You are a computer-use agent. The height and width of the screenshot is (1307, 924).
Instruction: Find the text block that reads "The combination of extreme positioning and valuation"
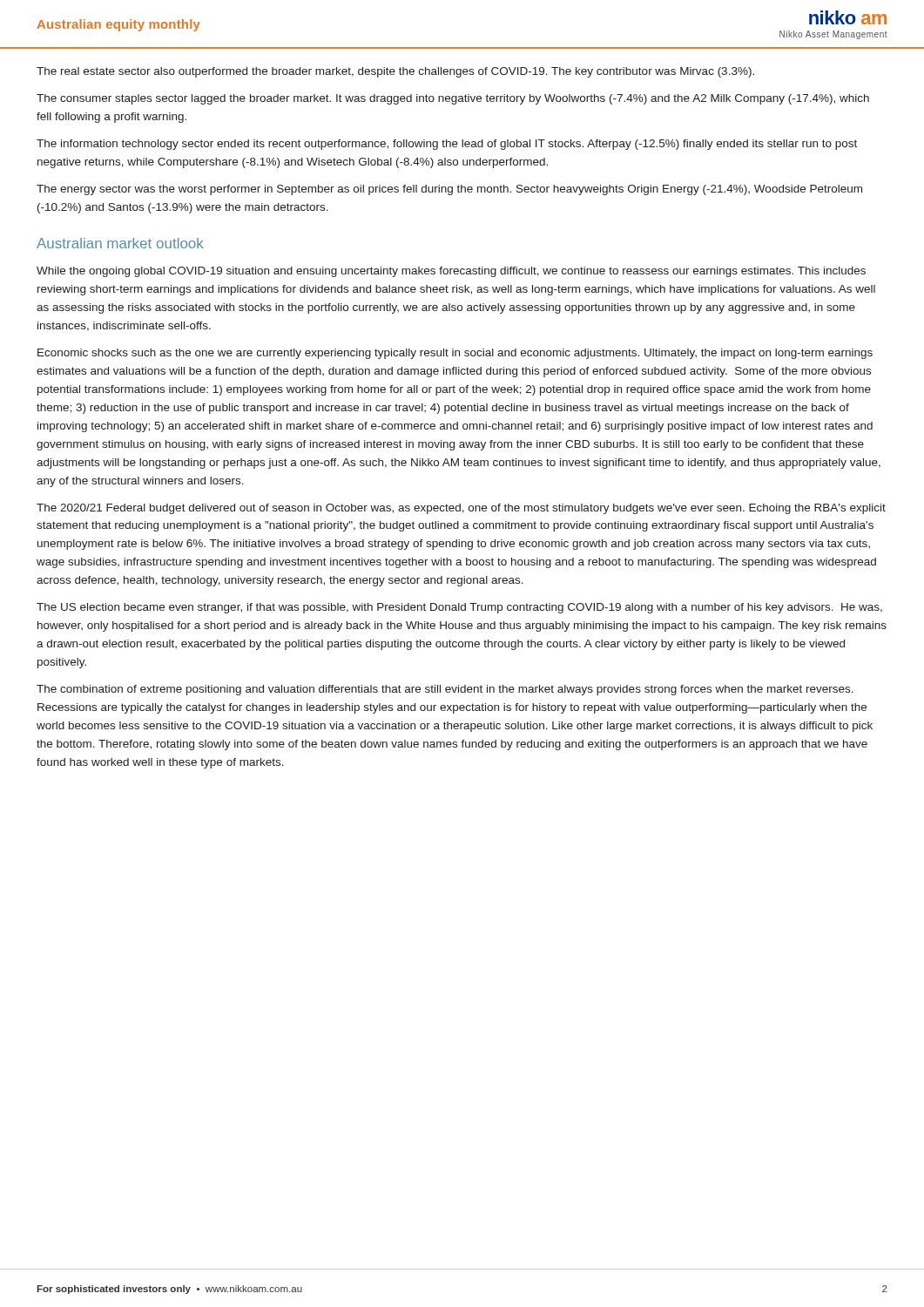tap(455, 725)
